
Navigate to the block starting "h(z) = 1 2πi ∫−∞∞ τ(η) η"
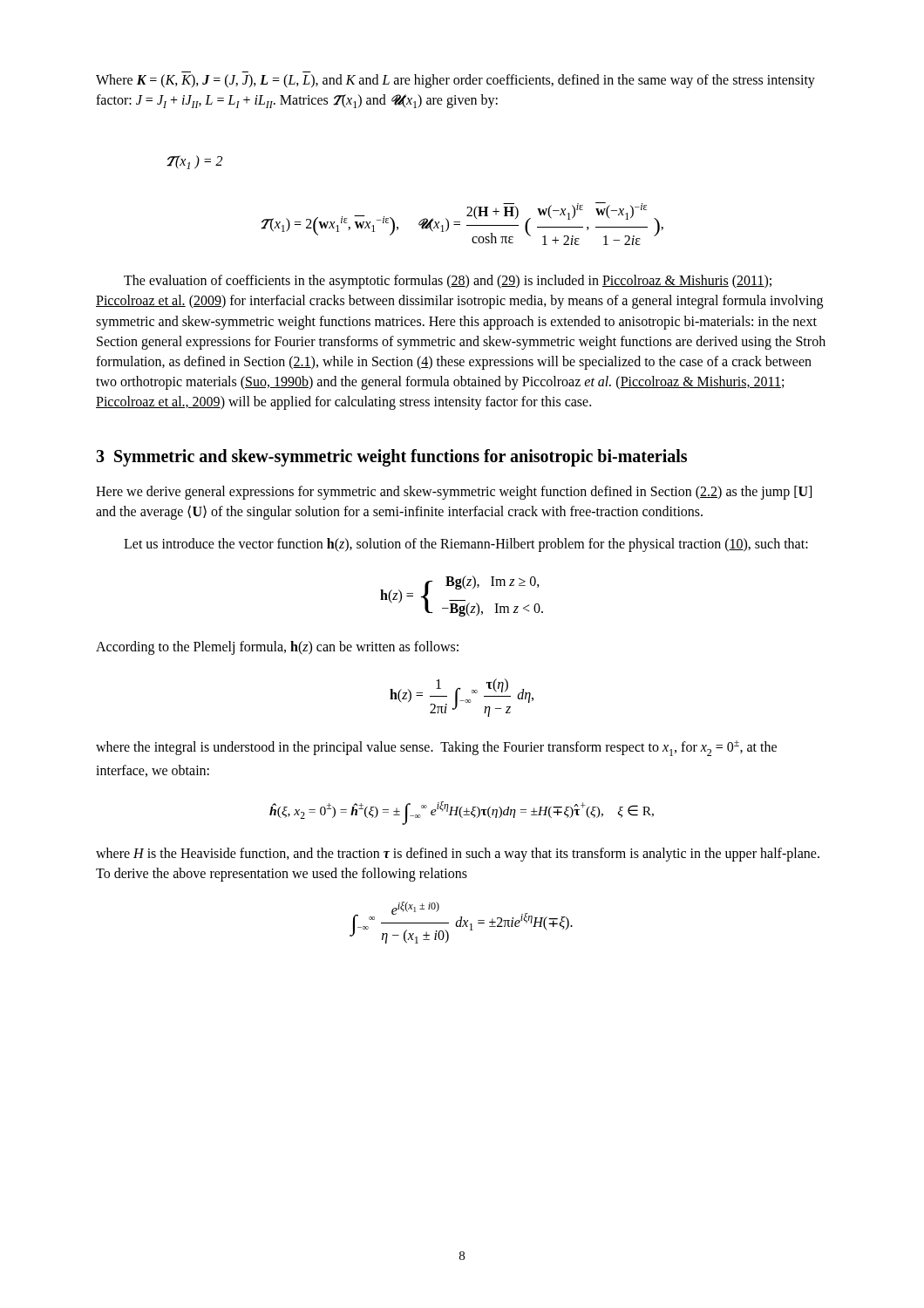click(x=462, y=696)
